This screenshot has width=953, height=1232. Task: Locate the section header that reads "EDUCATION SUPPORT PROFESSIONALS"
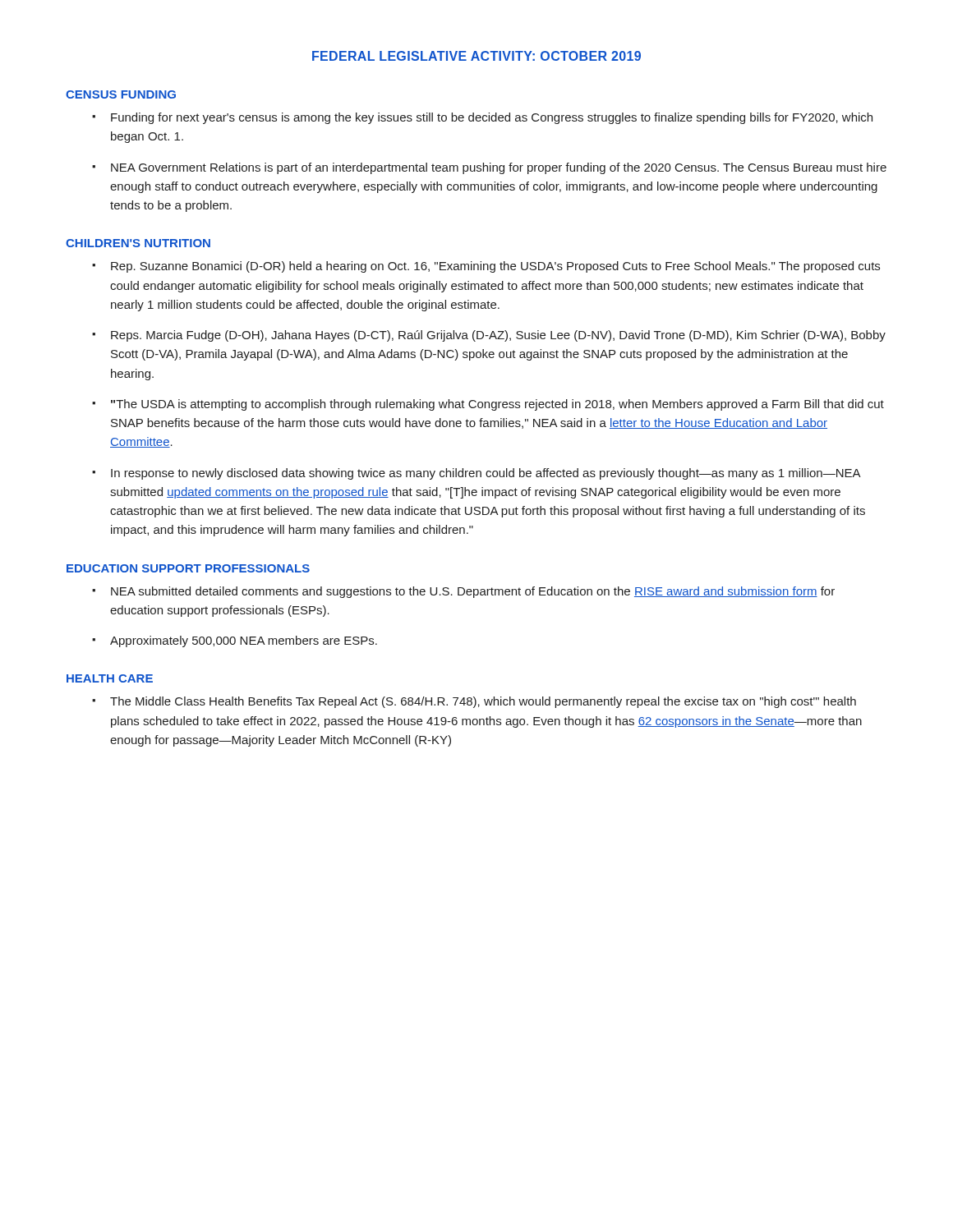[188, 568]
